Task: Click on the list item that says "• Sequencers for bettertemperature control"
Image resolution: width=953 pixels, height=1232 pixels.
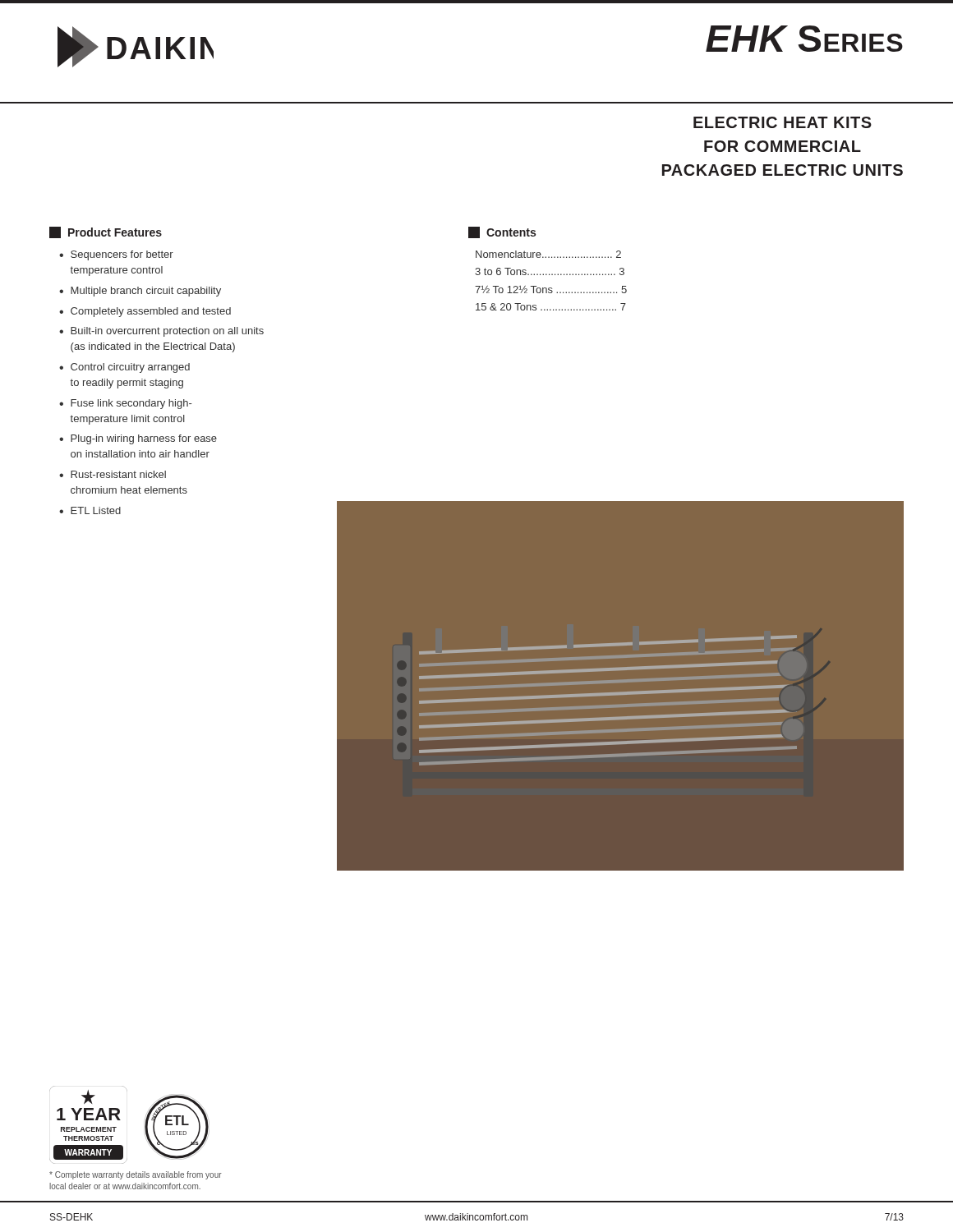Action: [116, 263]
